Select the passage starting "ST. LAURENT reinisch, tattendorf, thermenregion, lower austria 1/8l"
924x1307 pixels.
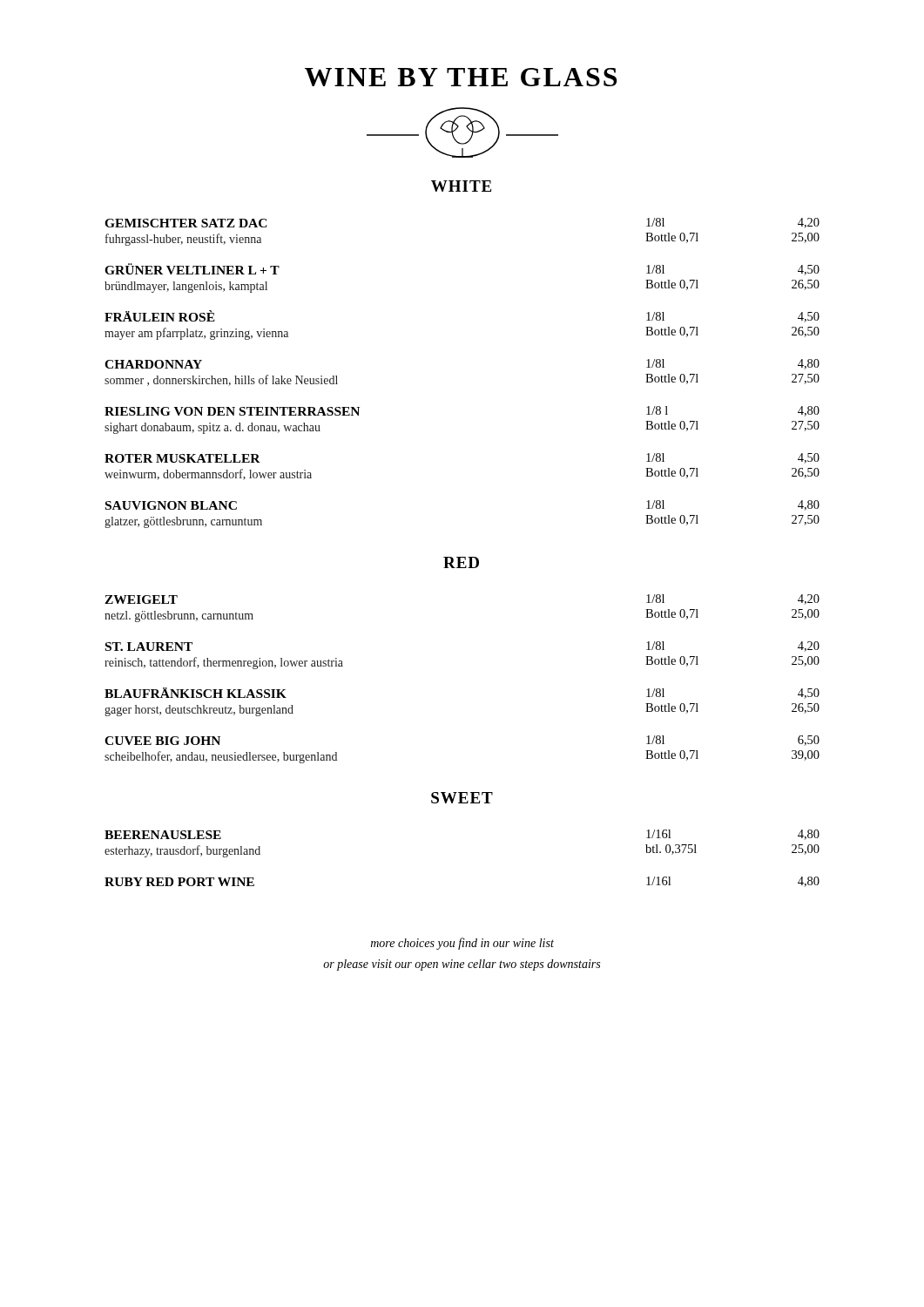154,646
